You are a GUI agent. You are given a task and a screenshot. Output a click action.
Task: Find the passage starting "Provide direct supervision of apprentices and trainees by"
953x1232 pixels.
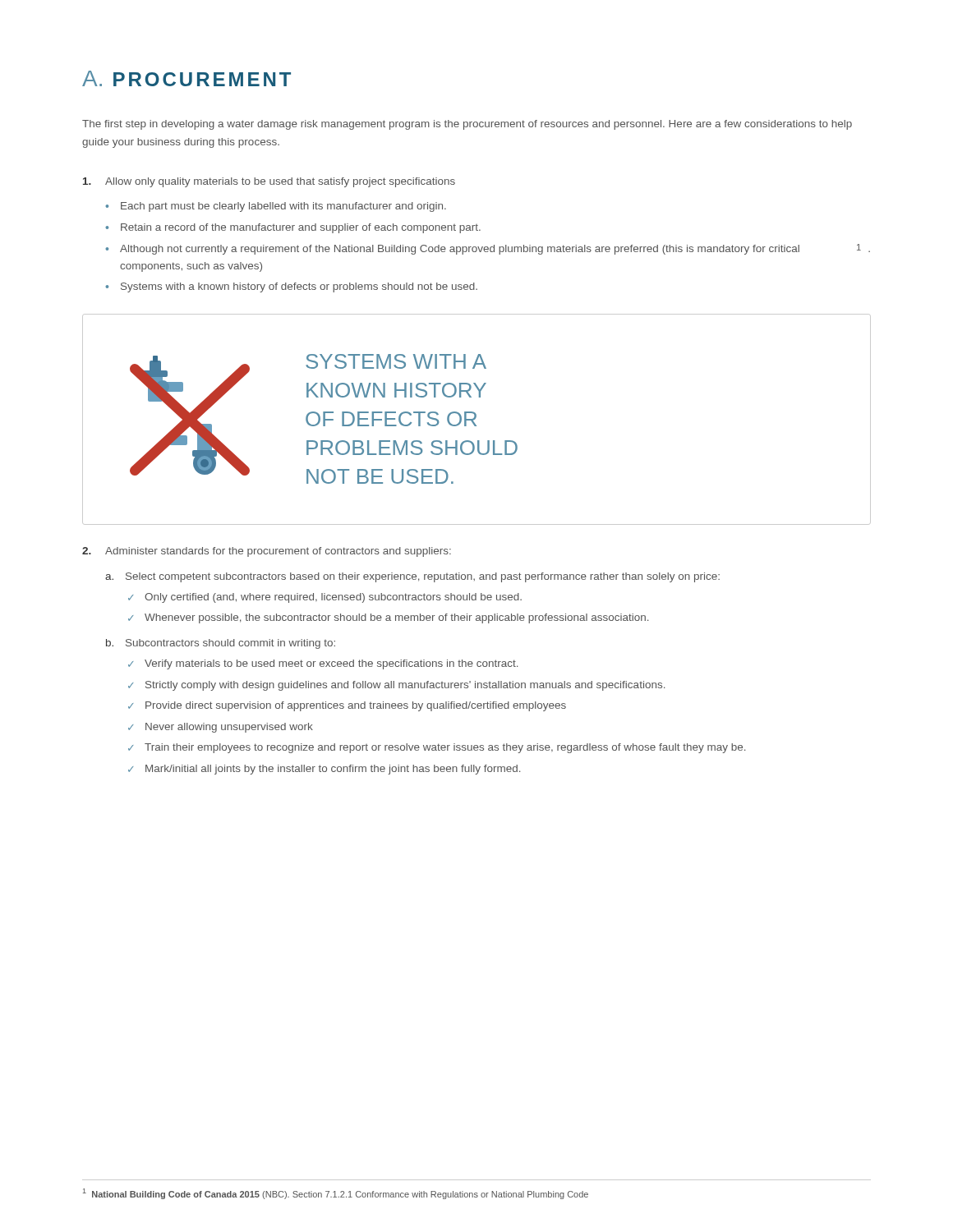click(355, 705)
